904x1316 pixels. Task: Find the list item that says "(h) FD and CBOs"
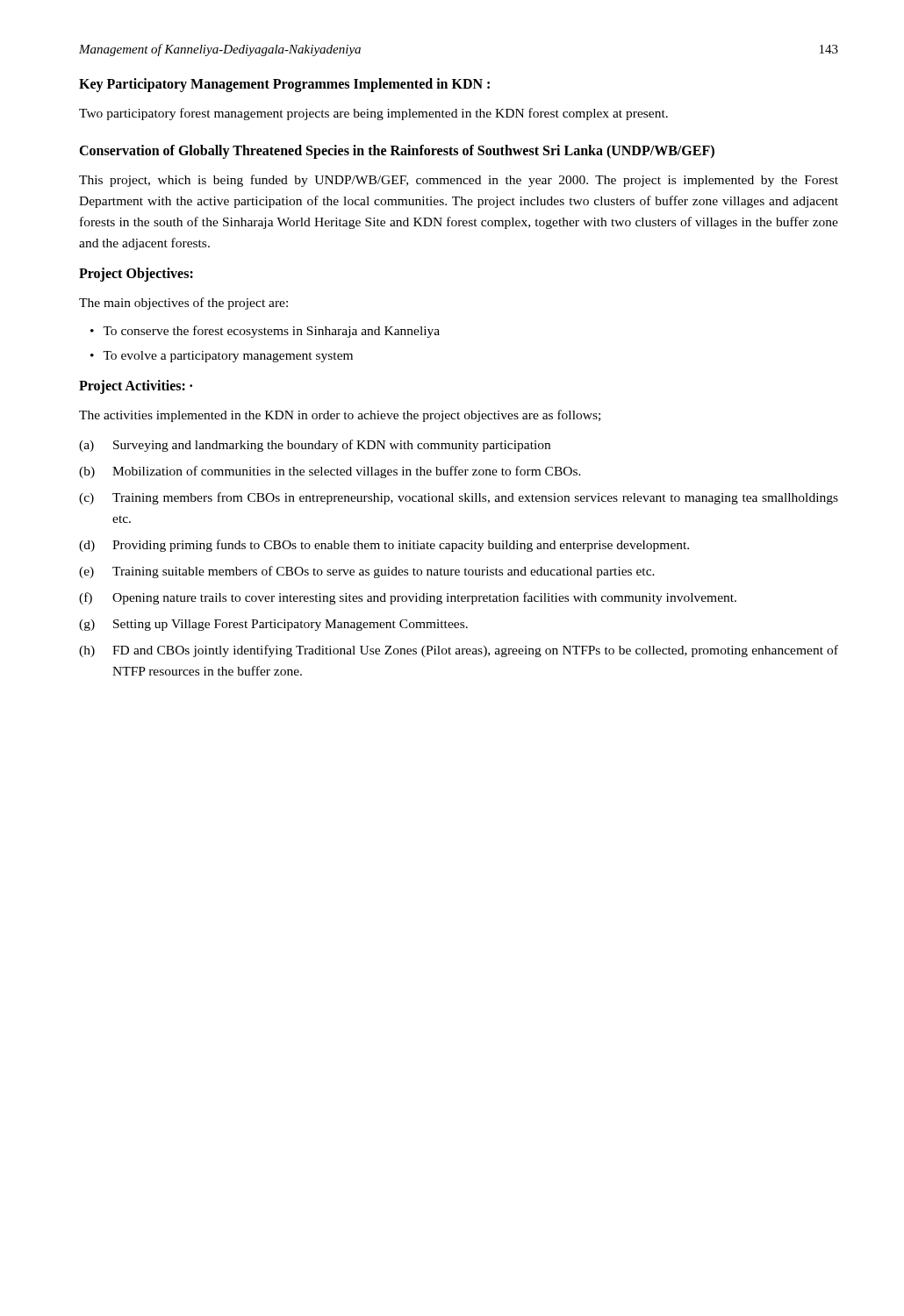(x=459, y=661)
